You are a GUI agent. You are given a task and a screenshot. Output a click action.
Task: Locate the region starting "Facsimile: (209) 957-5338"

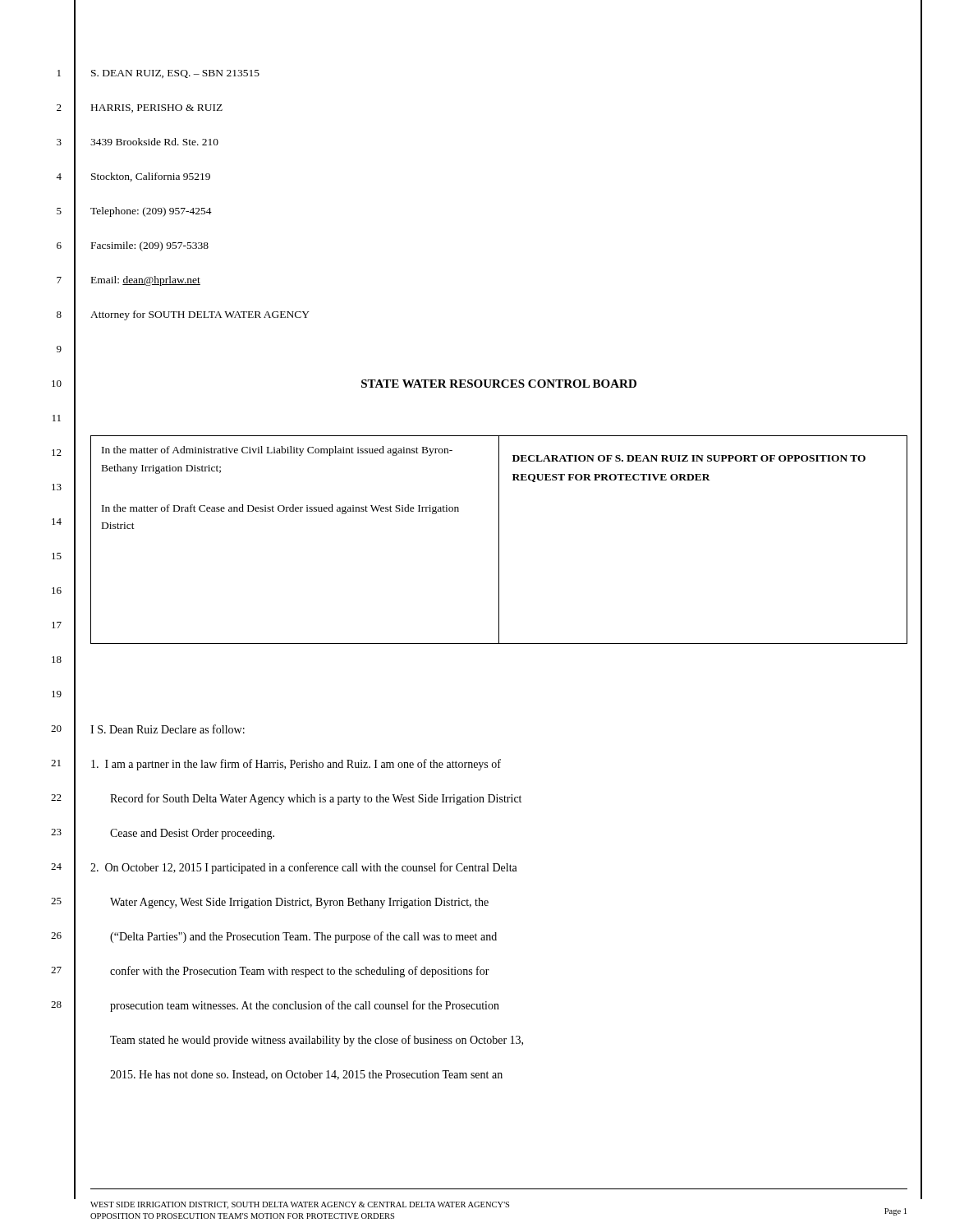point(150,246)
